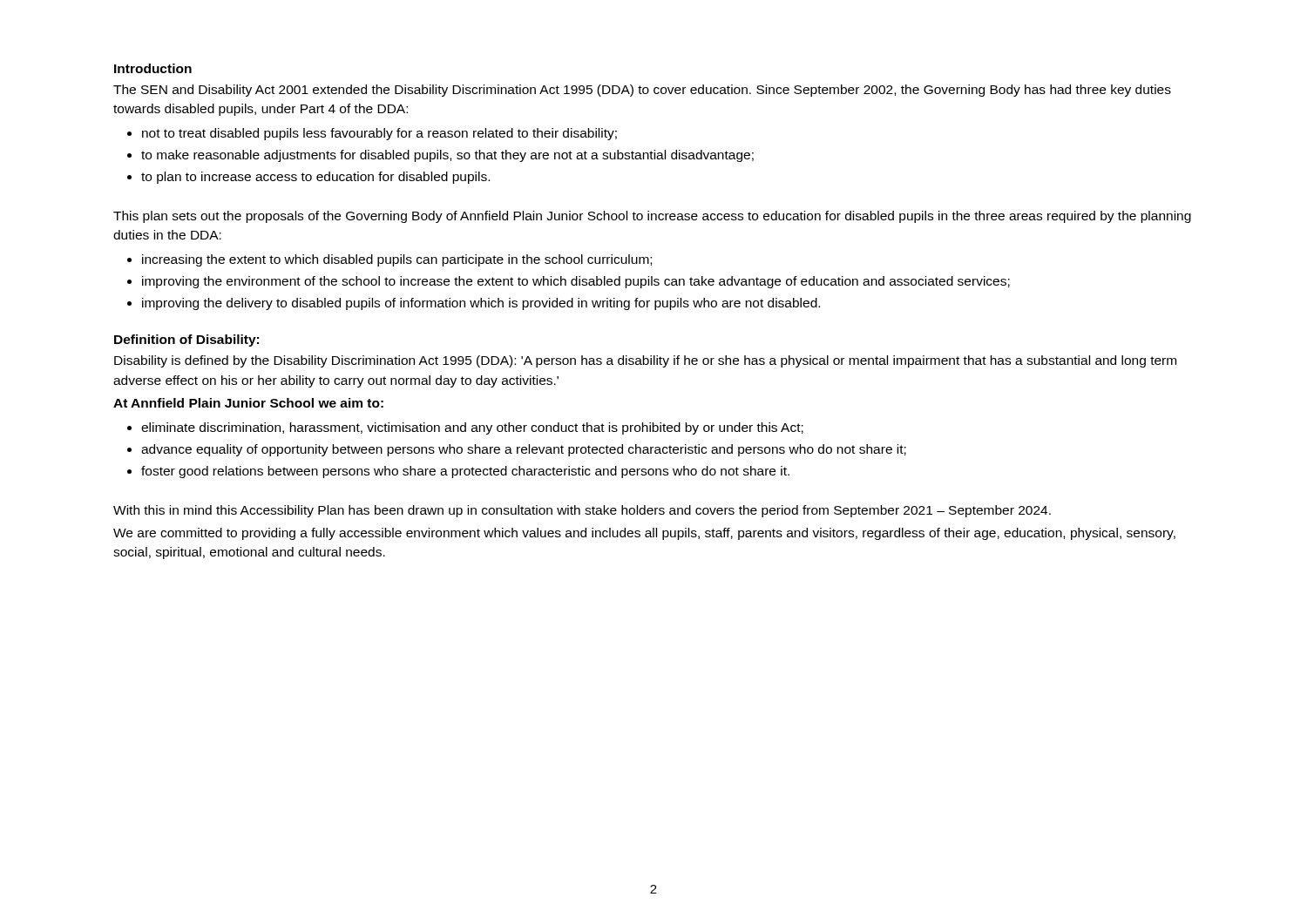Viewport: 1307px width, 924px height.
Task: Navigate to the element starting "to make reasonable adjustments"
Action: point(448,155)
